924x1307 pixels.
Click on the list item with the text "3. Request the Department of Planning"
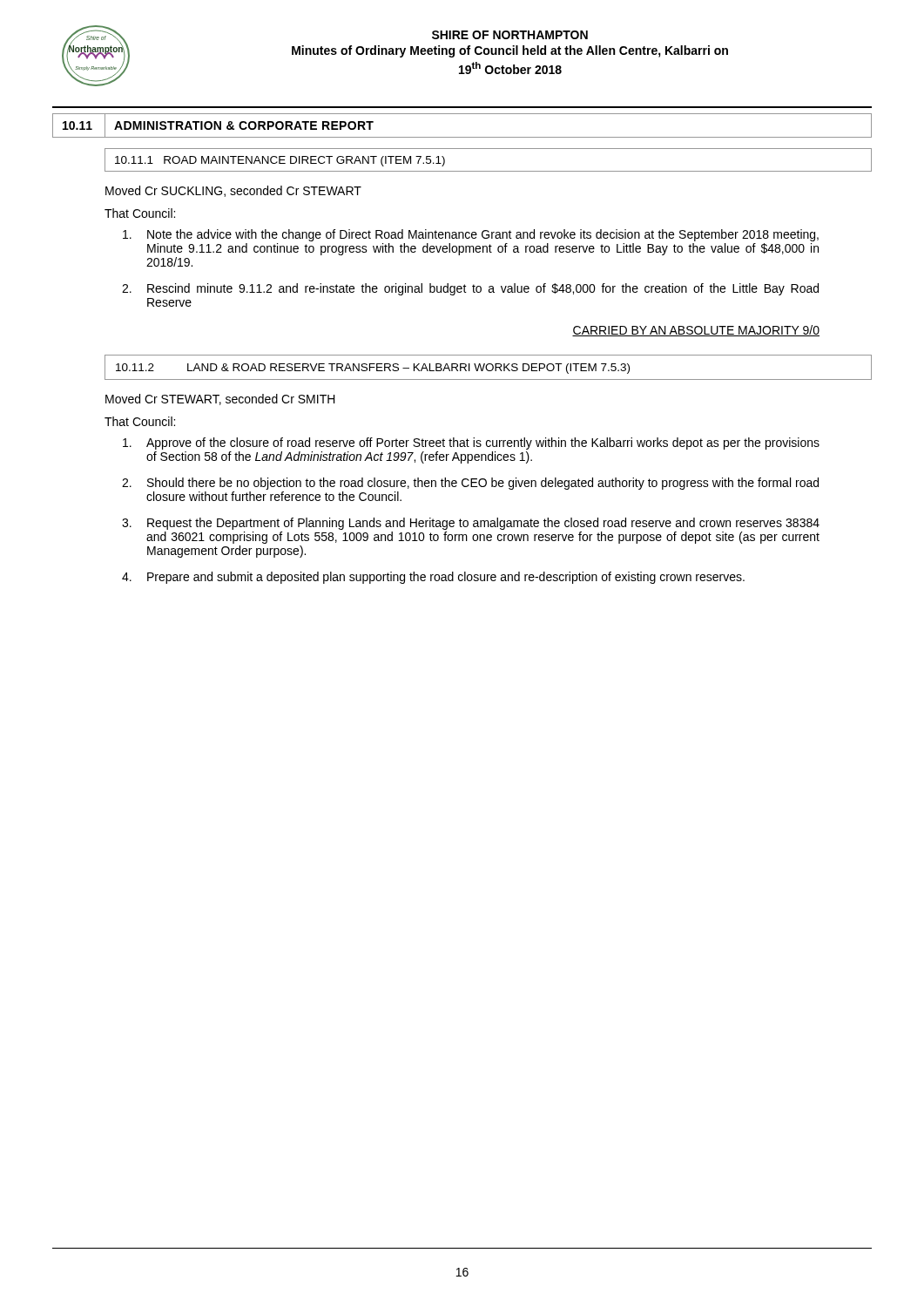tap(471, 537)
